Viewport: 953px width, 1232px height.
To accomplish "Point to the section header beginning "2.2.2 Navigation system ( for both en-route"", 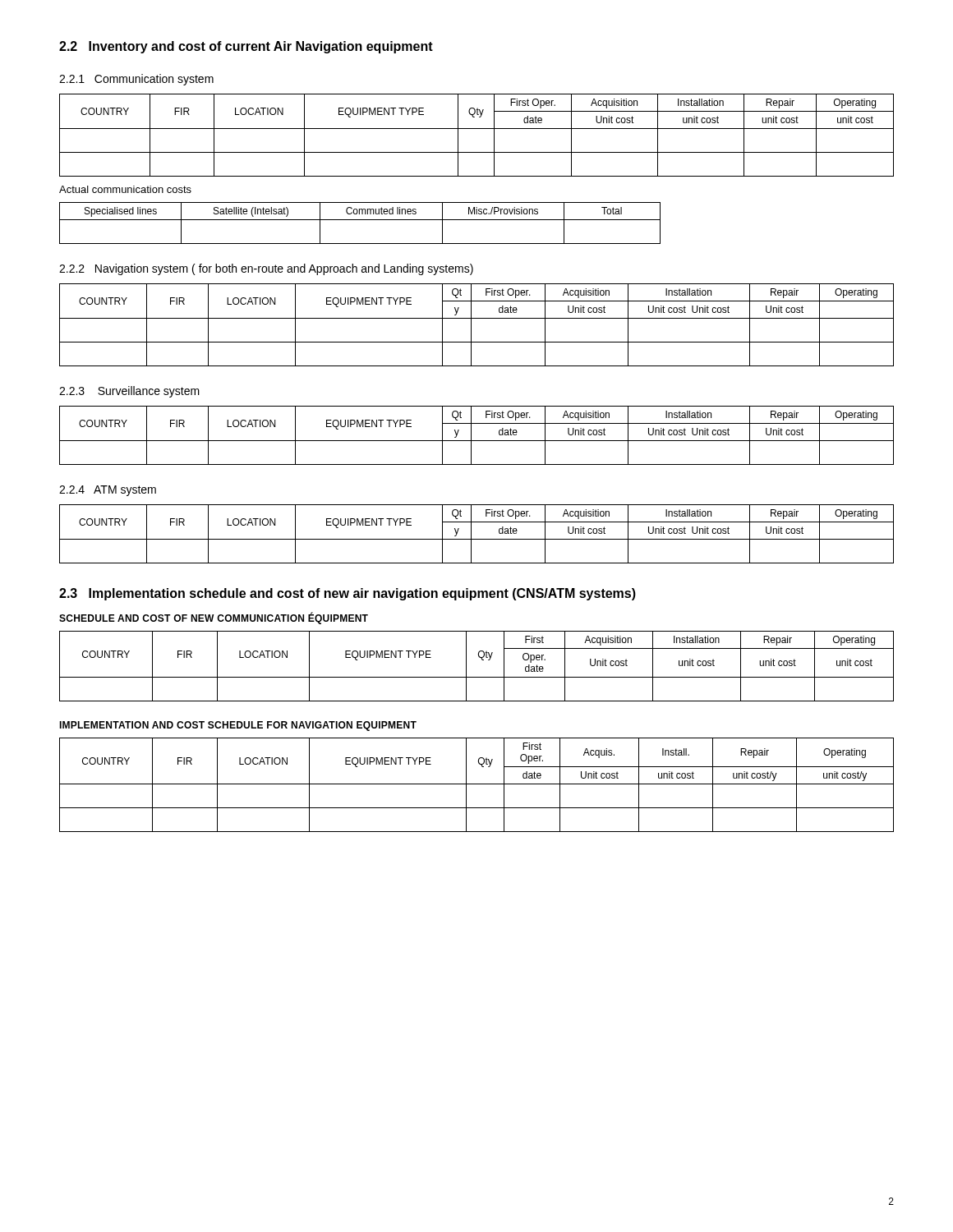I will (x=476, y=269).
